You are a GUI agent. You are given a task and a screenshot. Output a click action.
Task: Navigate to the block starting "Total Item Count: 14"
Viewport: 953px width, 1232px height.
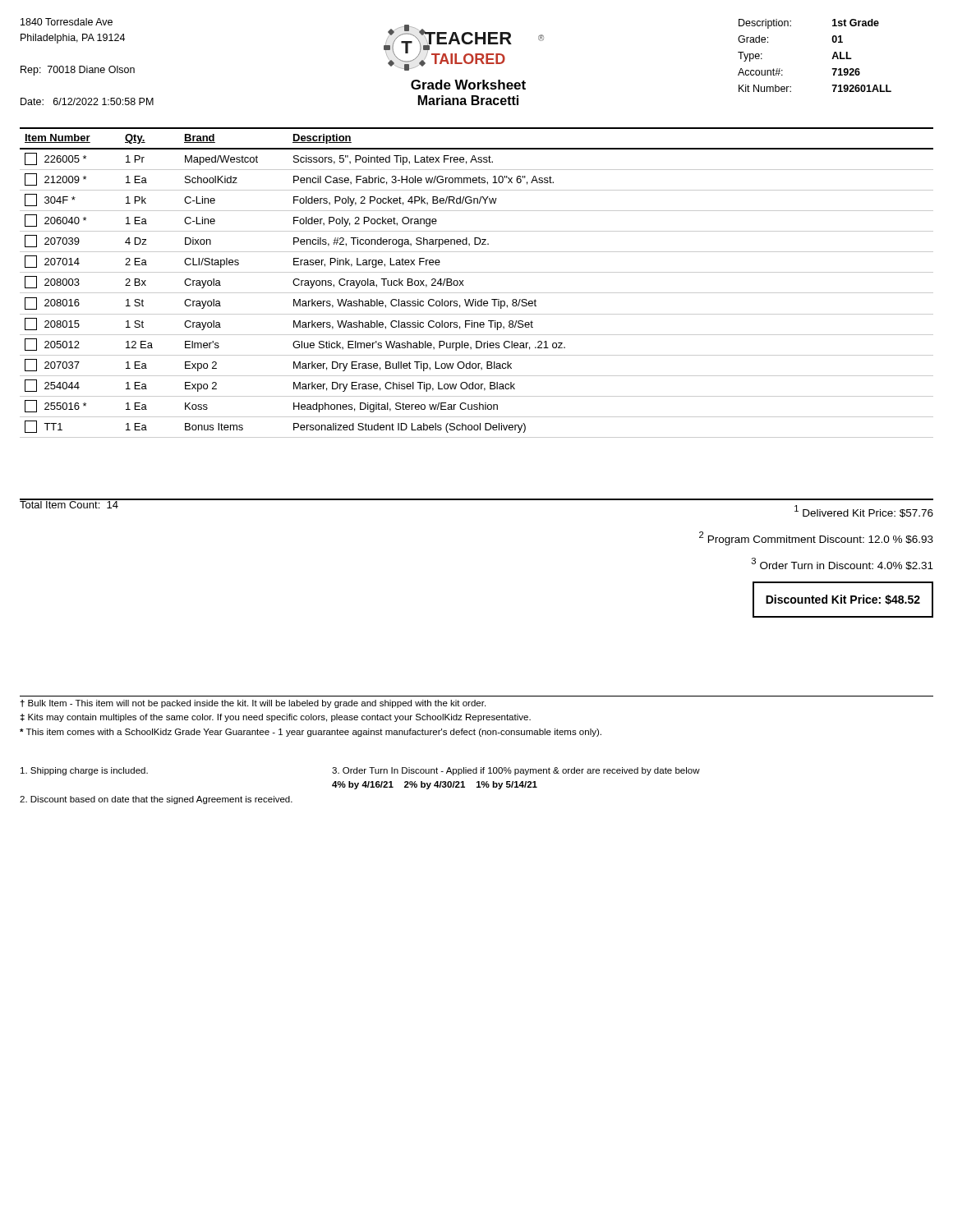pos(69,505)
